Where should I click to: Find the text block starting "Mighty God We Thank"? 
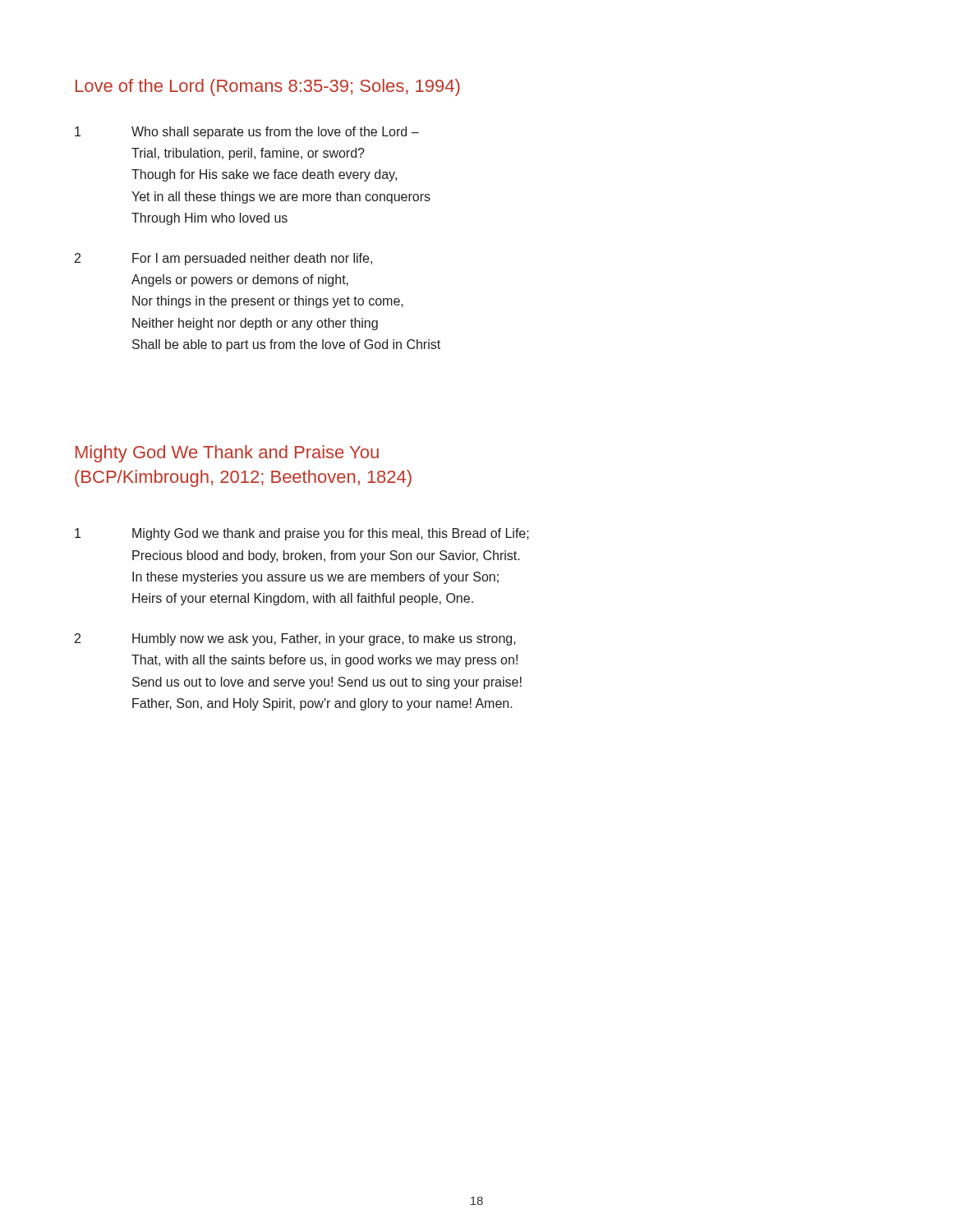click(x=243, y=464)
